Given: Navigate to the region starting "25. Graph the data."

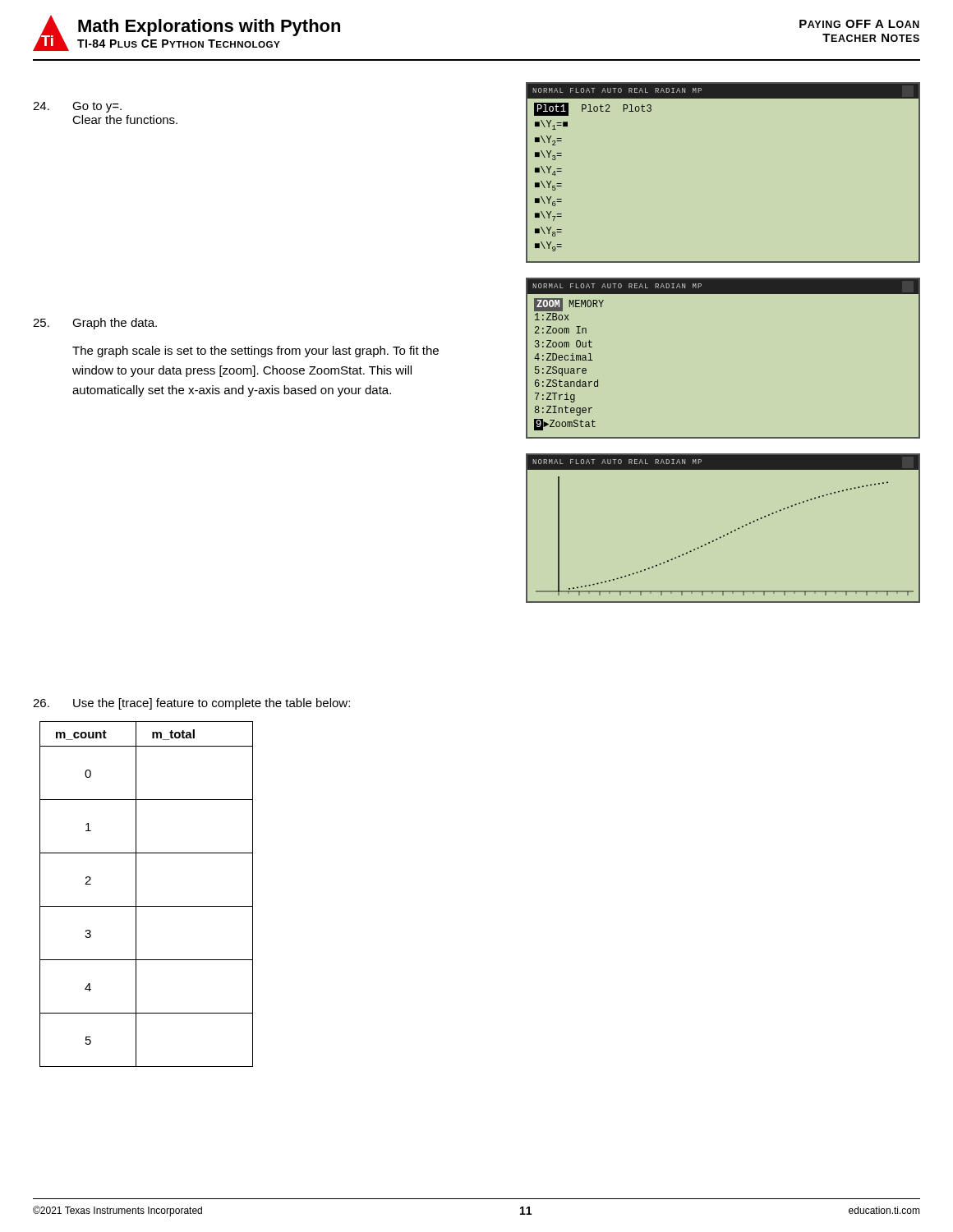Looking at the screenshot, I should 95,322.
